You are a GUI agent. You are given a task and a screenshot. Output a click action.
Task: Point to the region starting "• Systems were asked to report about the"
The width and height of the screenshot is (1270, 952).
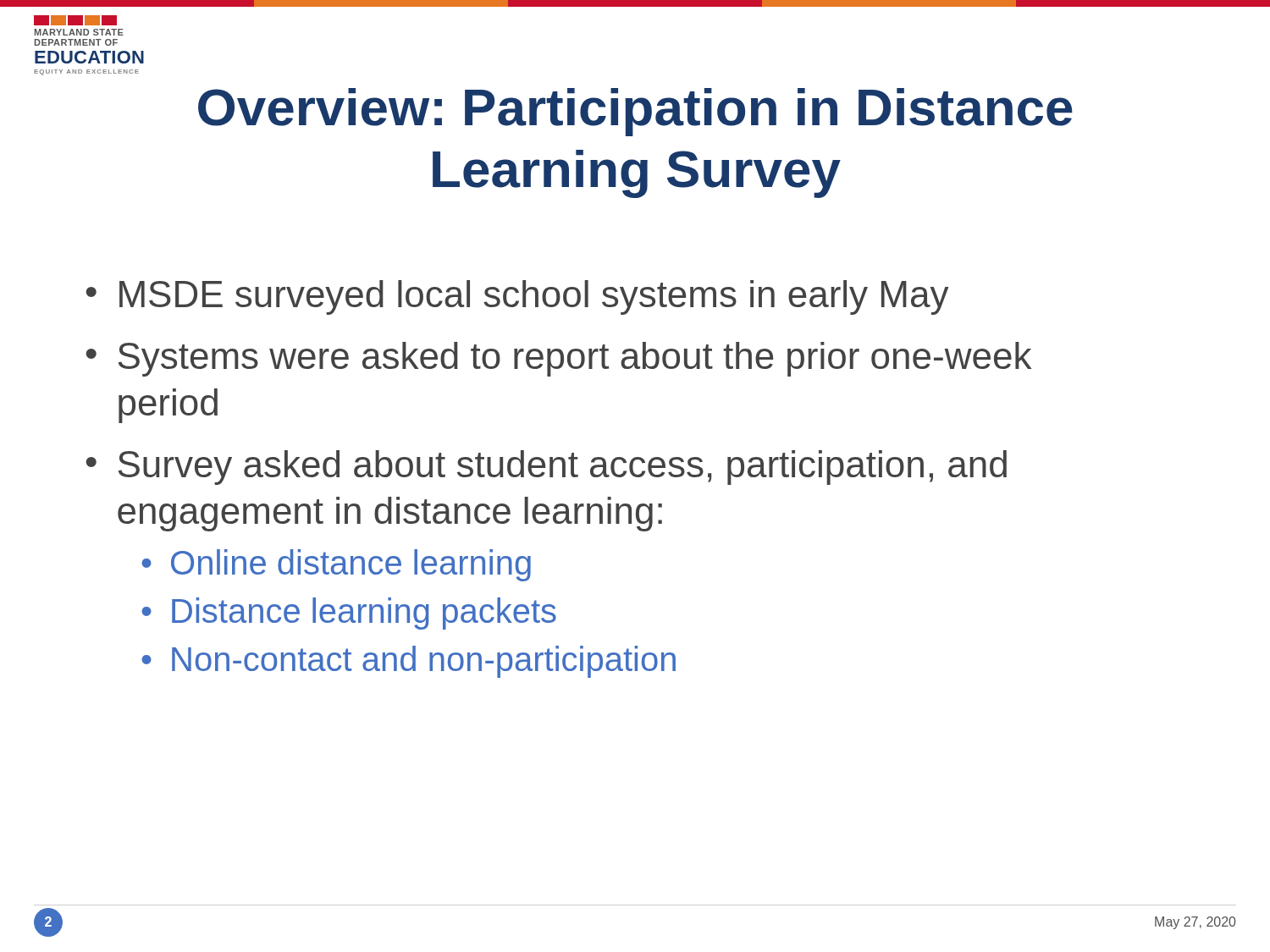click(635, 379)
